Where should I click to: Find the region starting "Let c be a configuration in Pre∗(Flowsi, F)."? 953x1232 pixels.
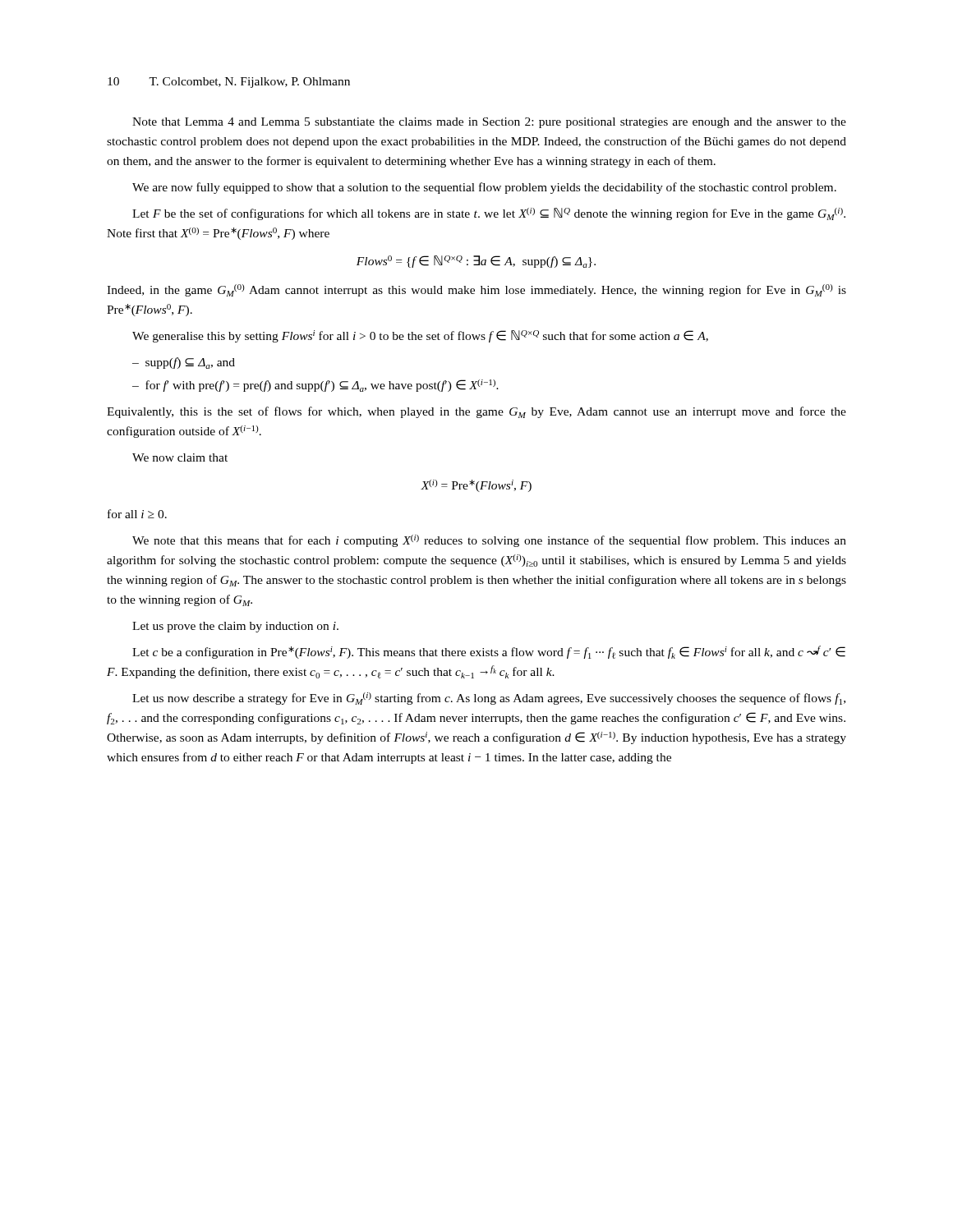click(x=476, y=662)
